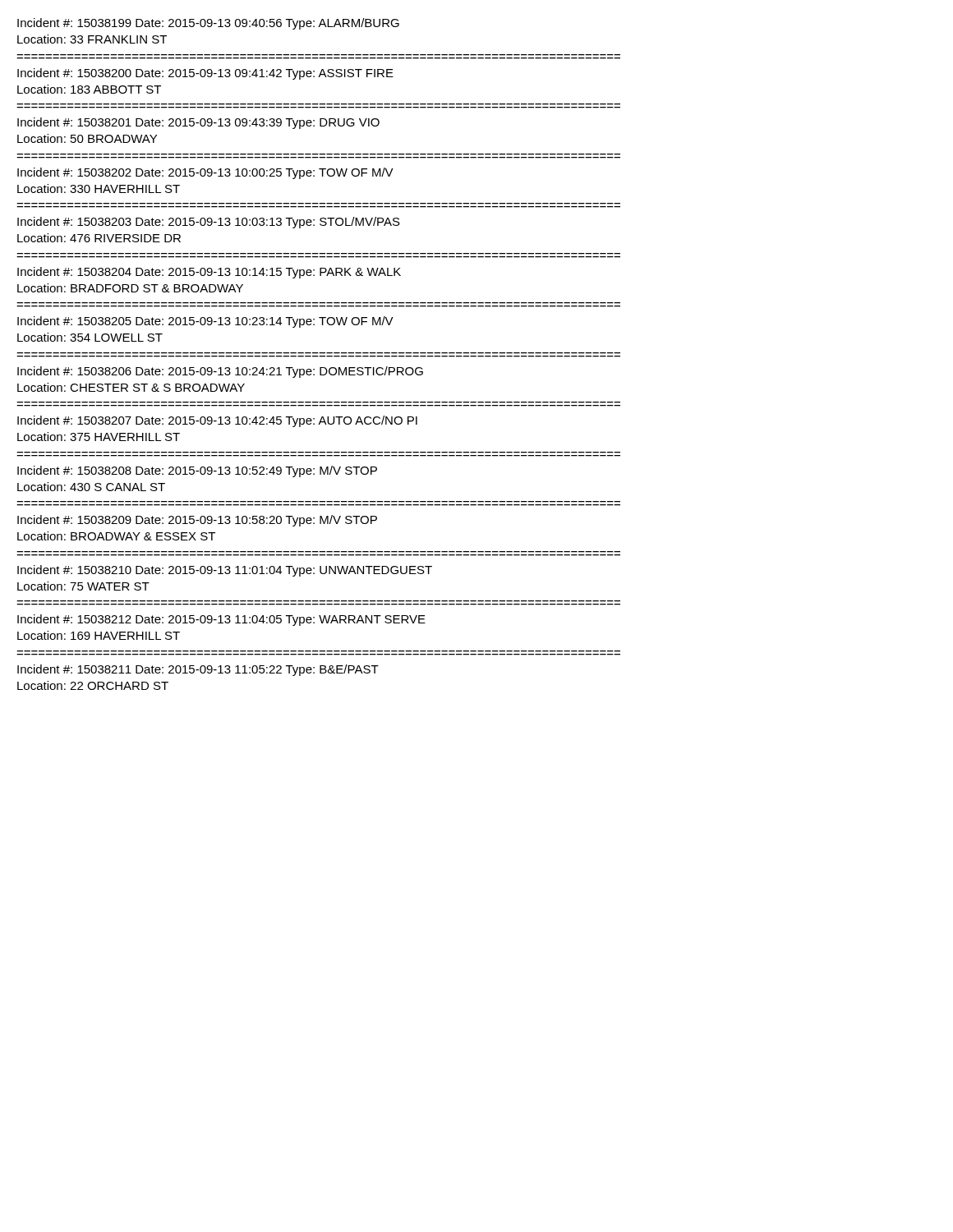Locate the list item that says "Incident #: 15038203"
Screen dimensions: 1232x953
pos(209,223)
